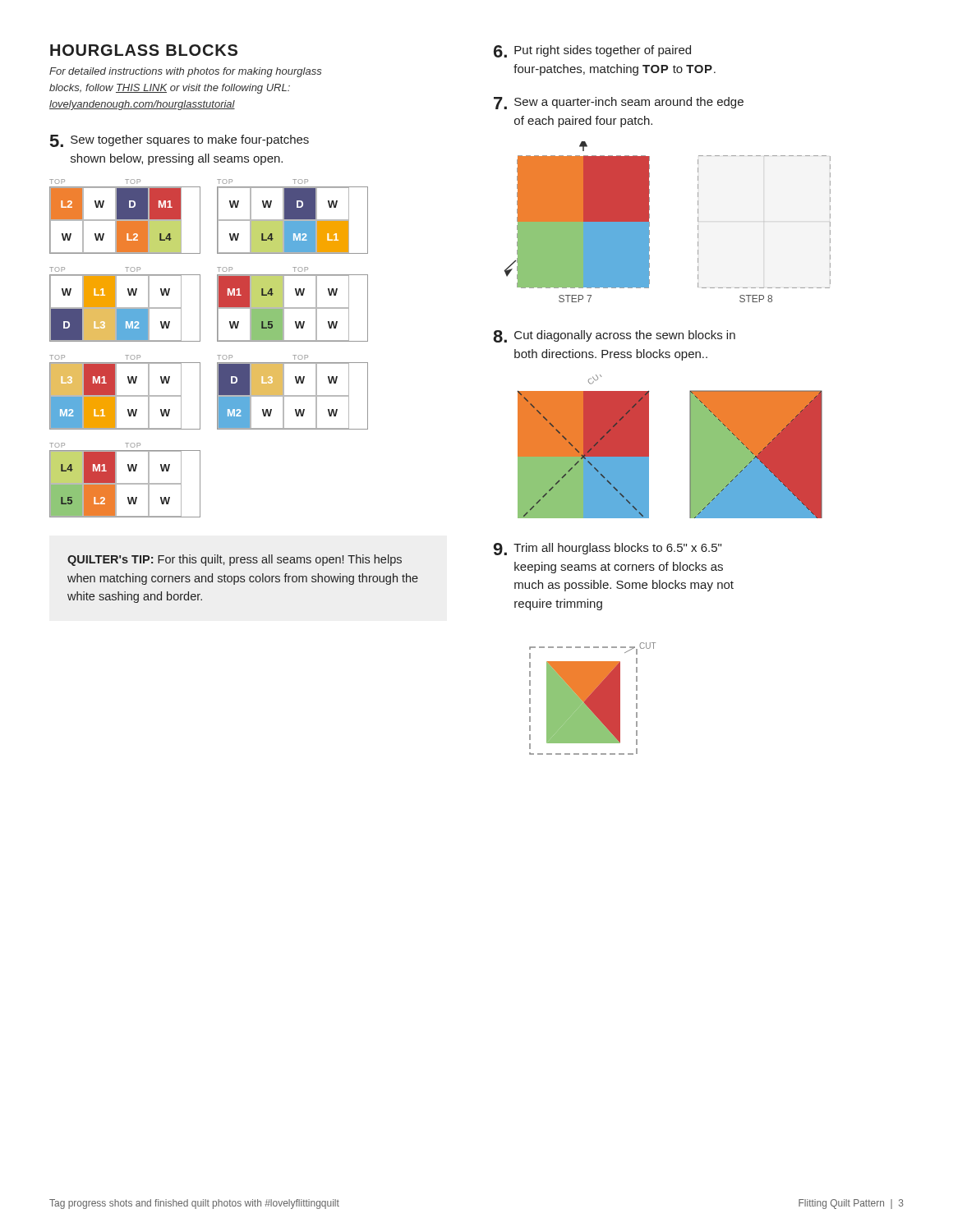Locate the region starting "8. Cut diagonally across the"

[614, 345]
